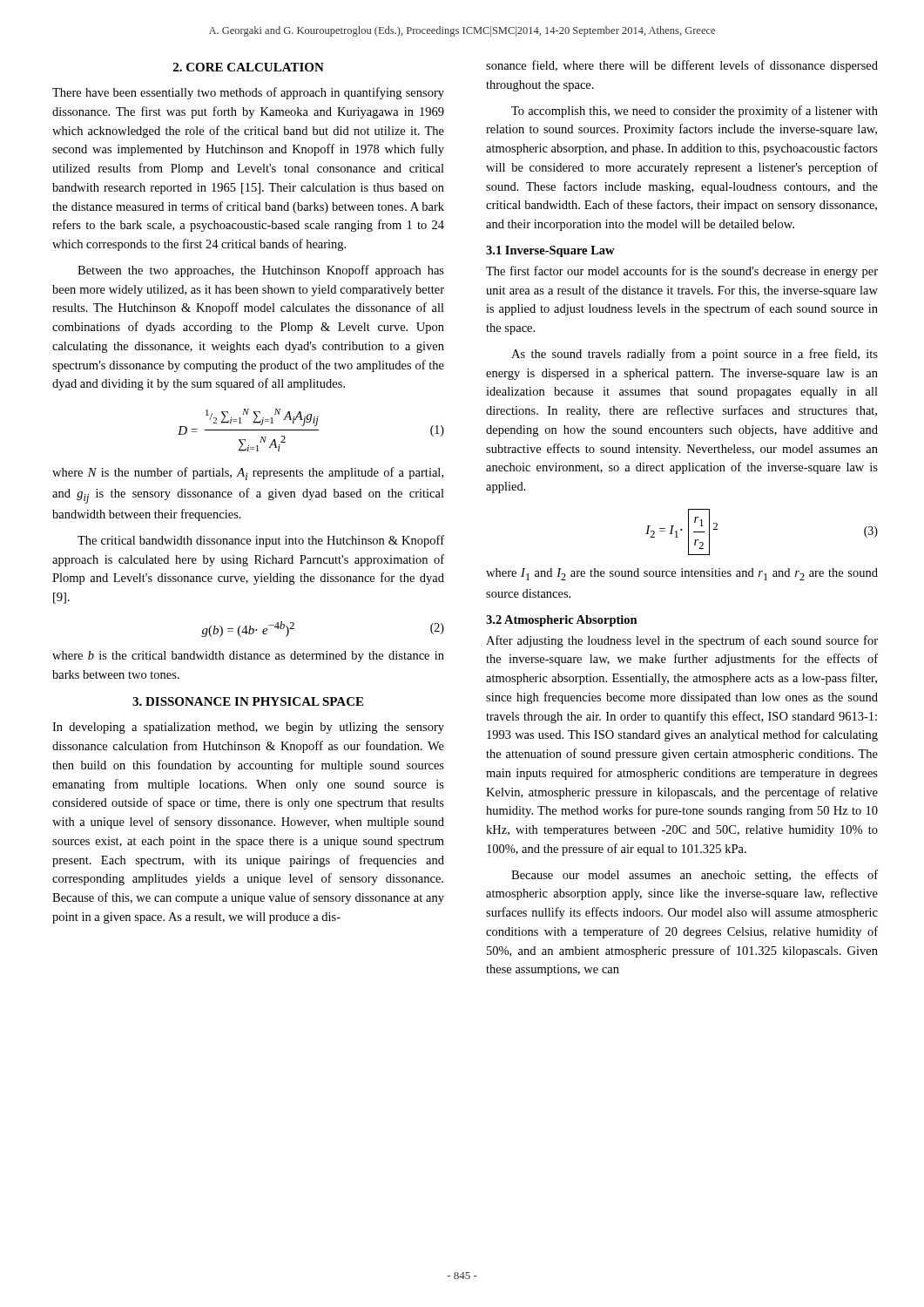Locate the text block starting "3. DISSONANCE IN PHYSICAL"

pyautogui.click(x=248, y=702)
